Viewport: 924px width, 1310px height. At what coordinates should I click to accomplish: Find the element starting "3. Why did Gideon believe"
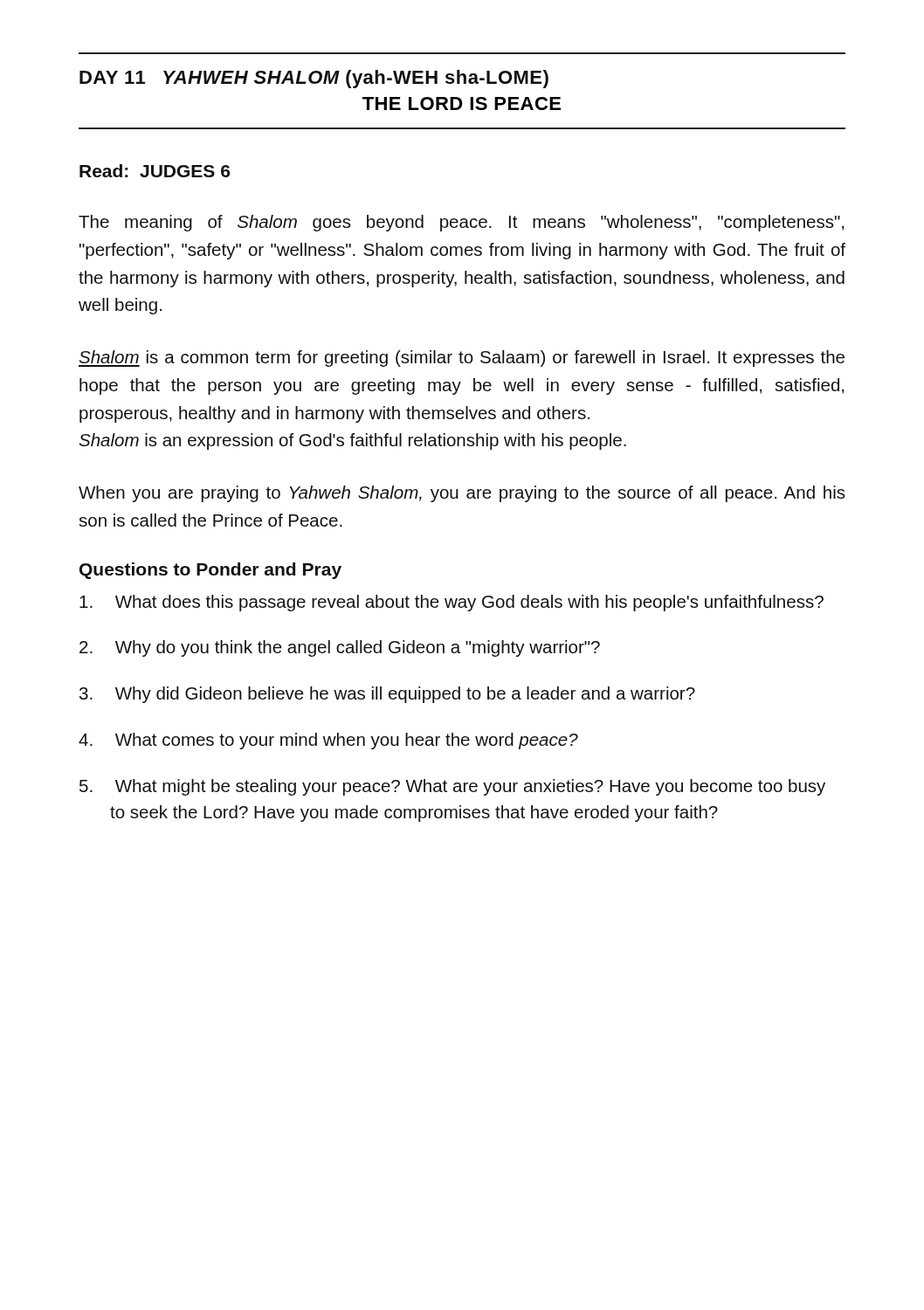462,694
